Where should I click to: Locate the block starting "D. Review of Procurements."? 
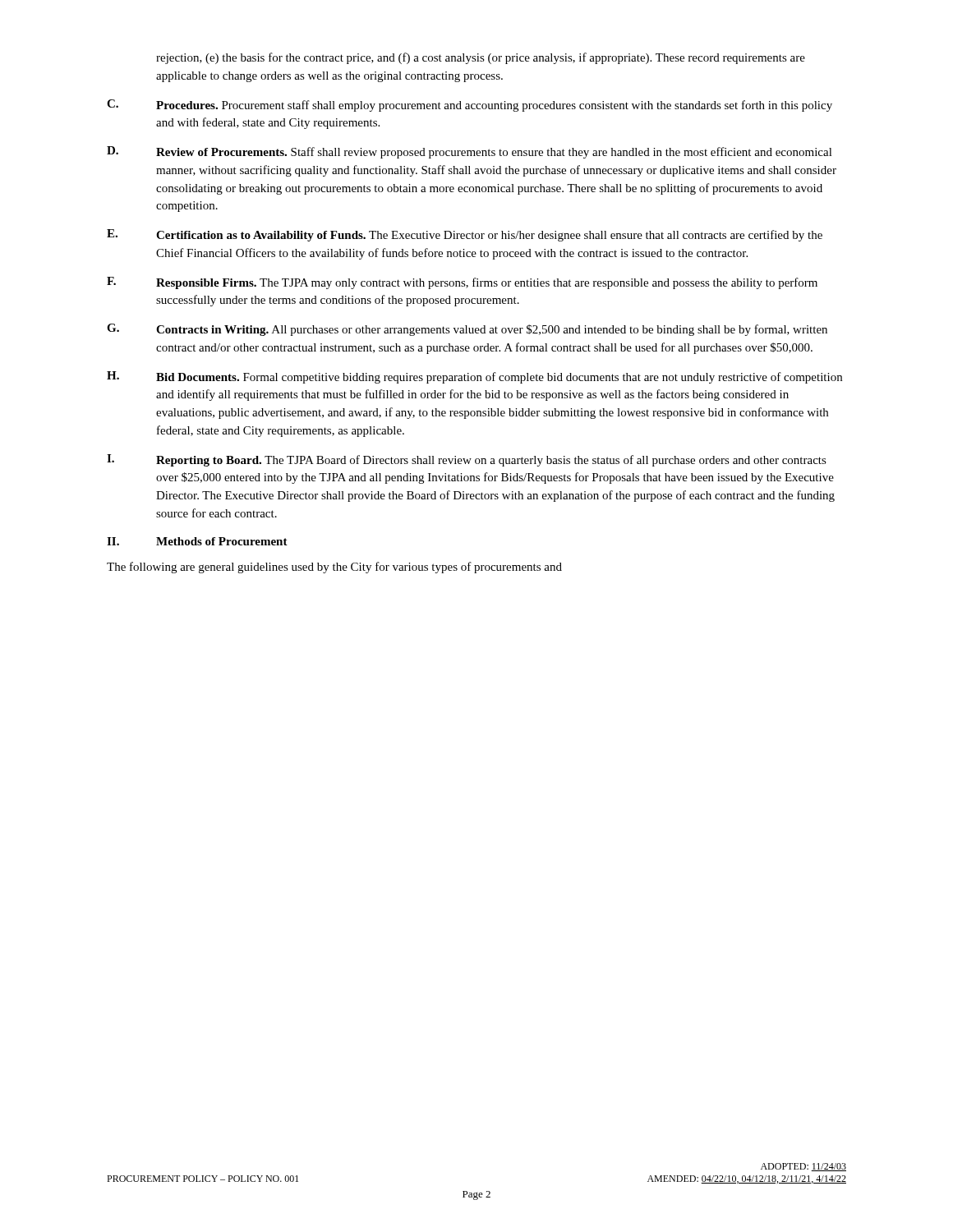point(476,180)
